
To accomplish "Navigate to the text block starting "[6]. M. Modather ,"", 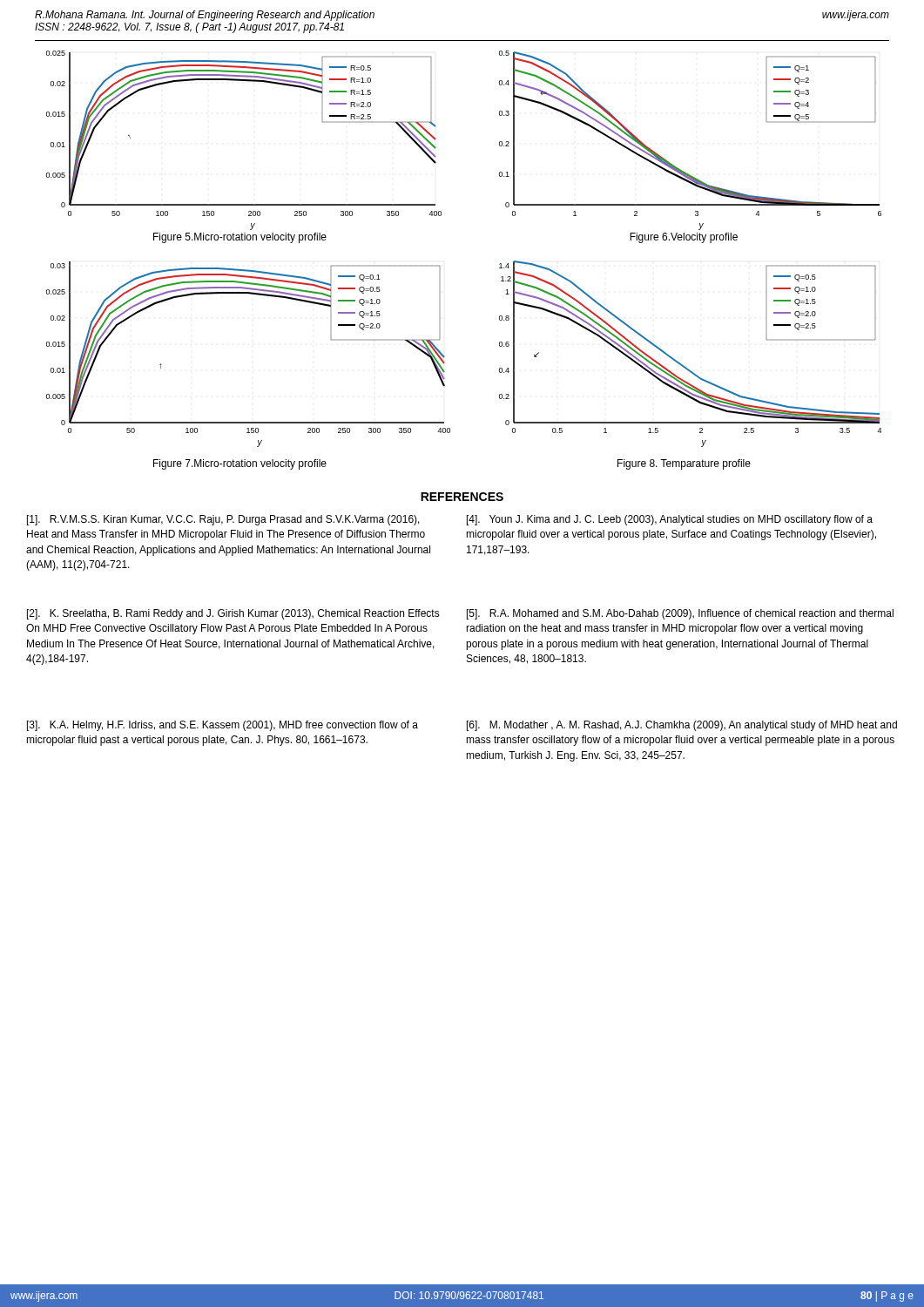I will (682, 740).
